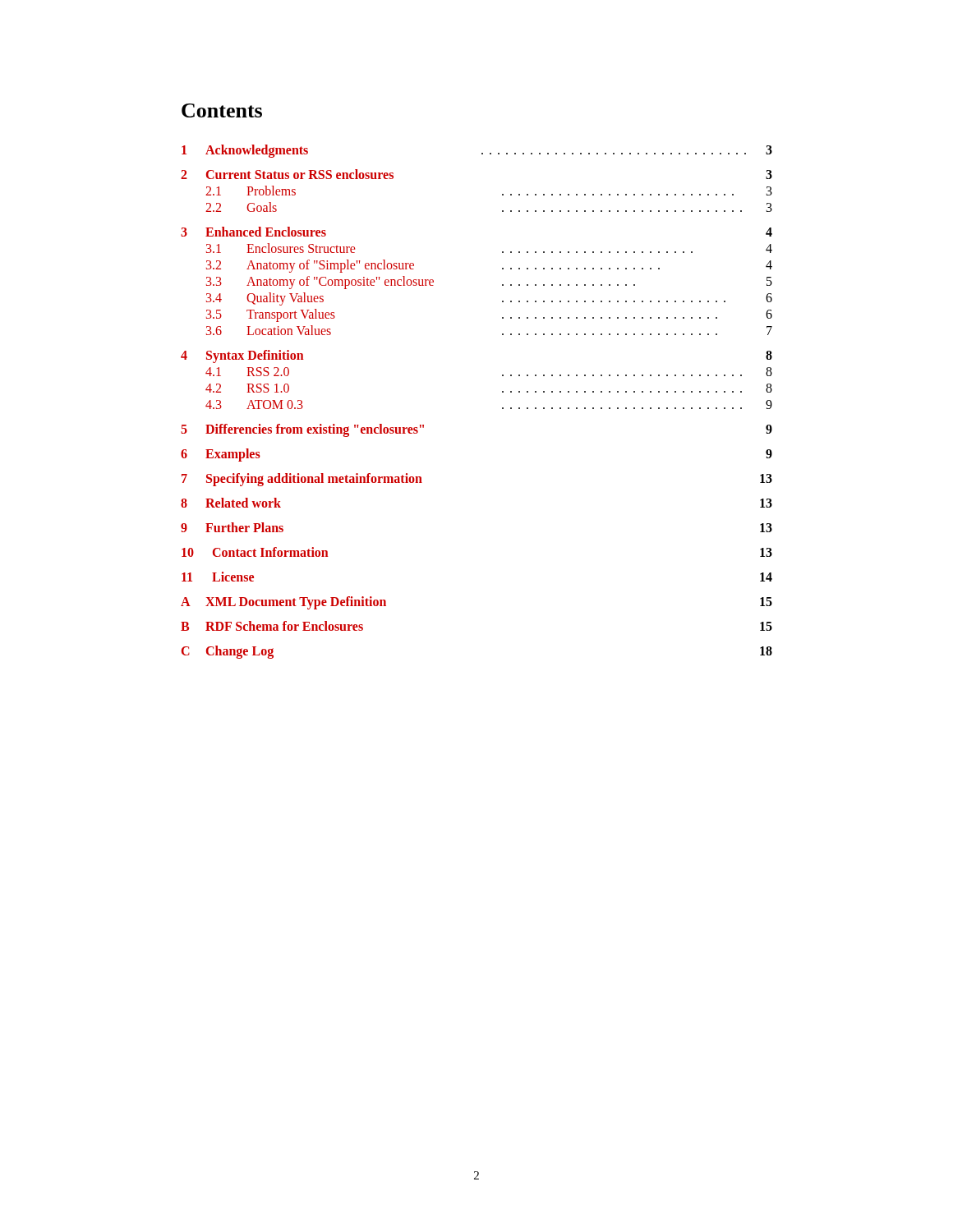This screenshot has height=1232, width=953.
Task: Locate the text "11 License 14"
Action: click(233, 576)
